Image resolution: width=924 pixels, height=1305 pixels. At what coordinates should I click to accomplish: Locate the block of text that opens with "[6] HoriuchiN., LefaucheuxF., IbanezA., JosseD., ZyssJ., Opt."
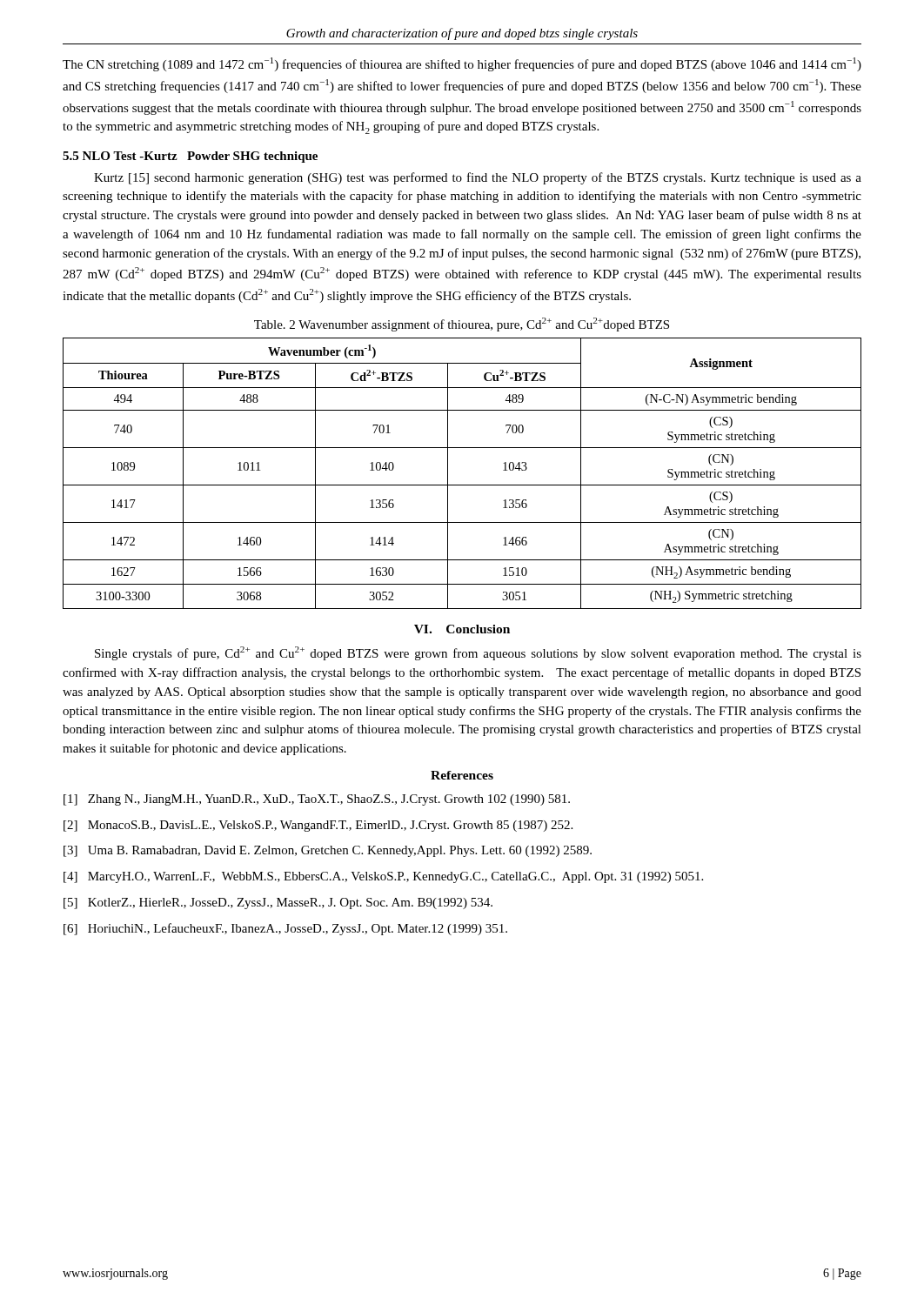pos(285,928)
